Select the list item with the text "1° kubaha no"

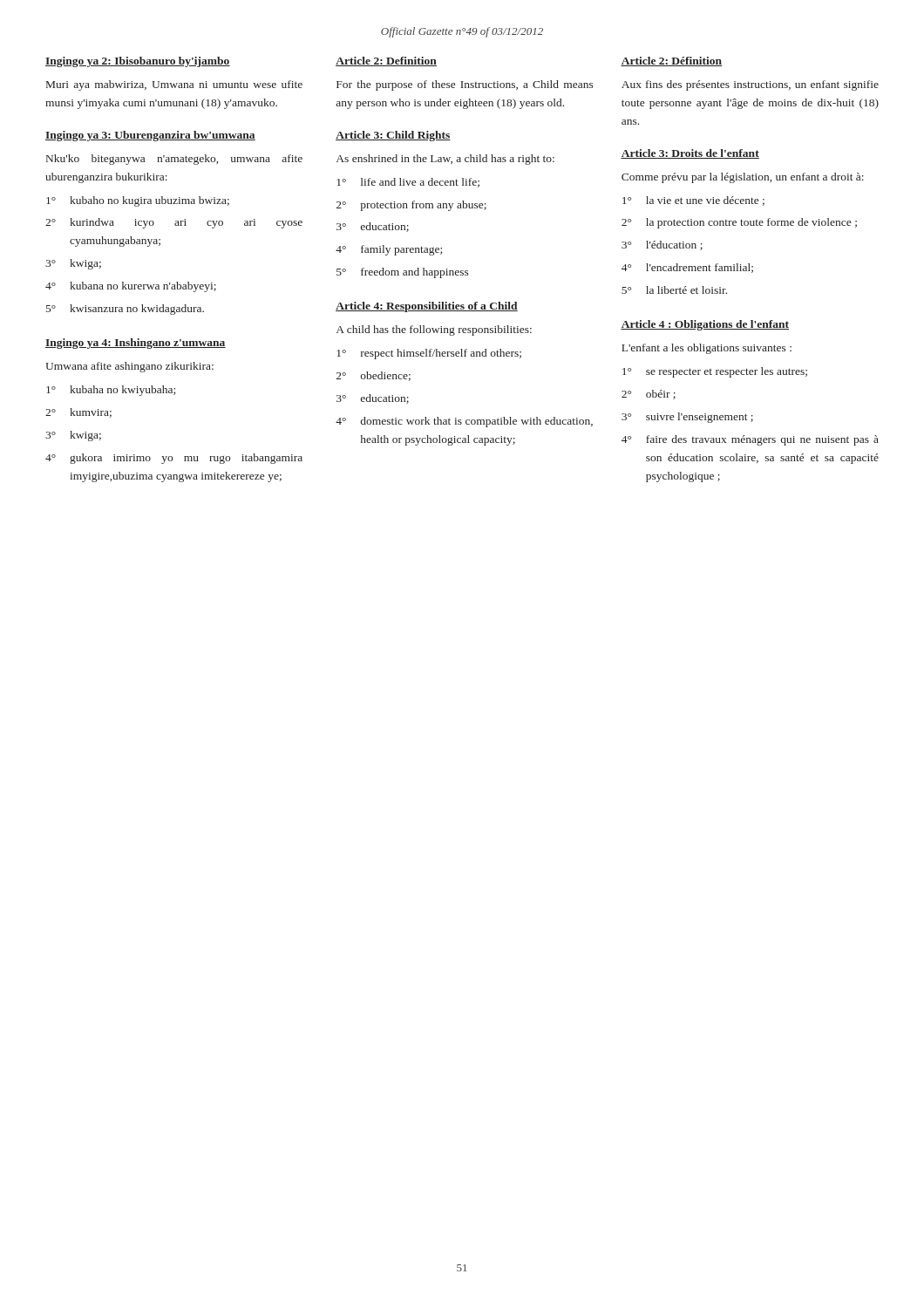pyautogui.click(x=174, y=390)
